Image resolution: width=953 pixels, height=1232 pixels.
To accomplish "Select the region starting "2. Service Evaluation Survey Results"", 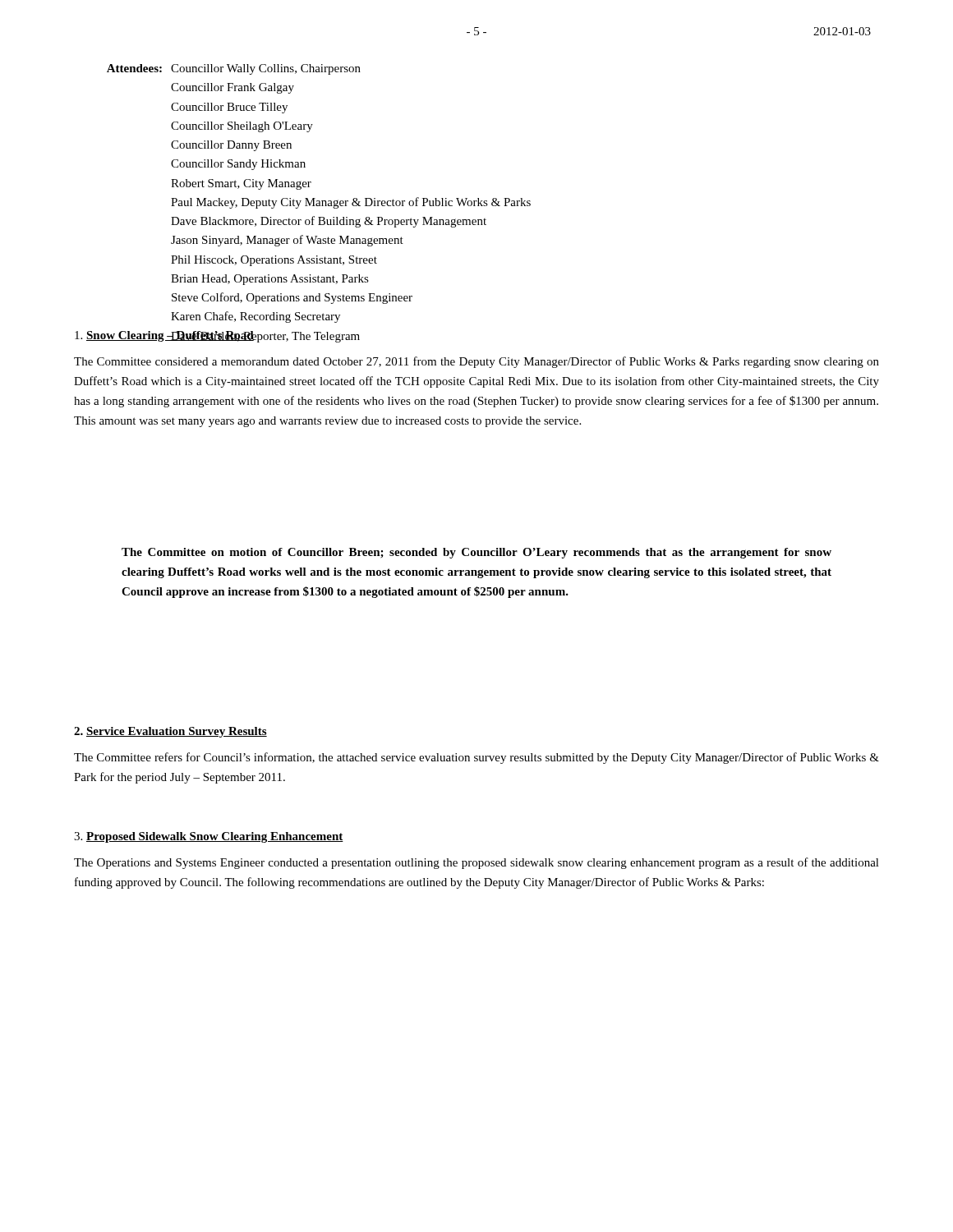I will (170, 731).
